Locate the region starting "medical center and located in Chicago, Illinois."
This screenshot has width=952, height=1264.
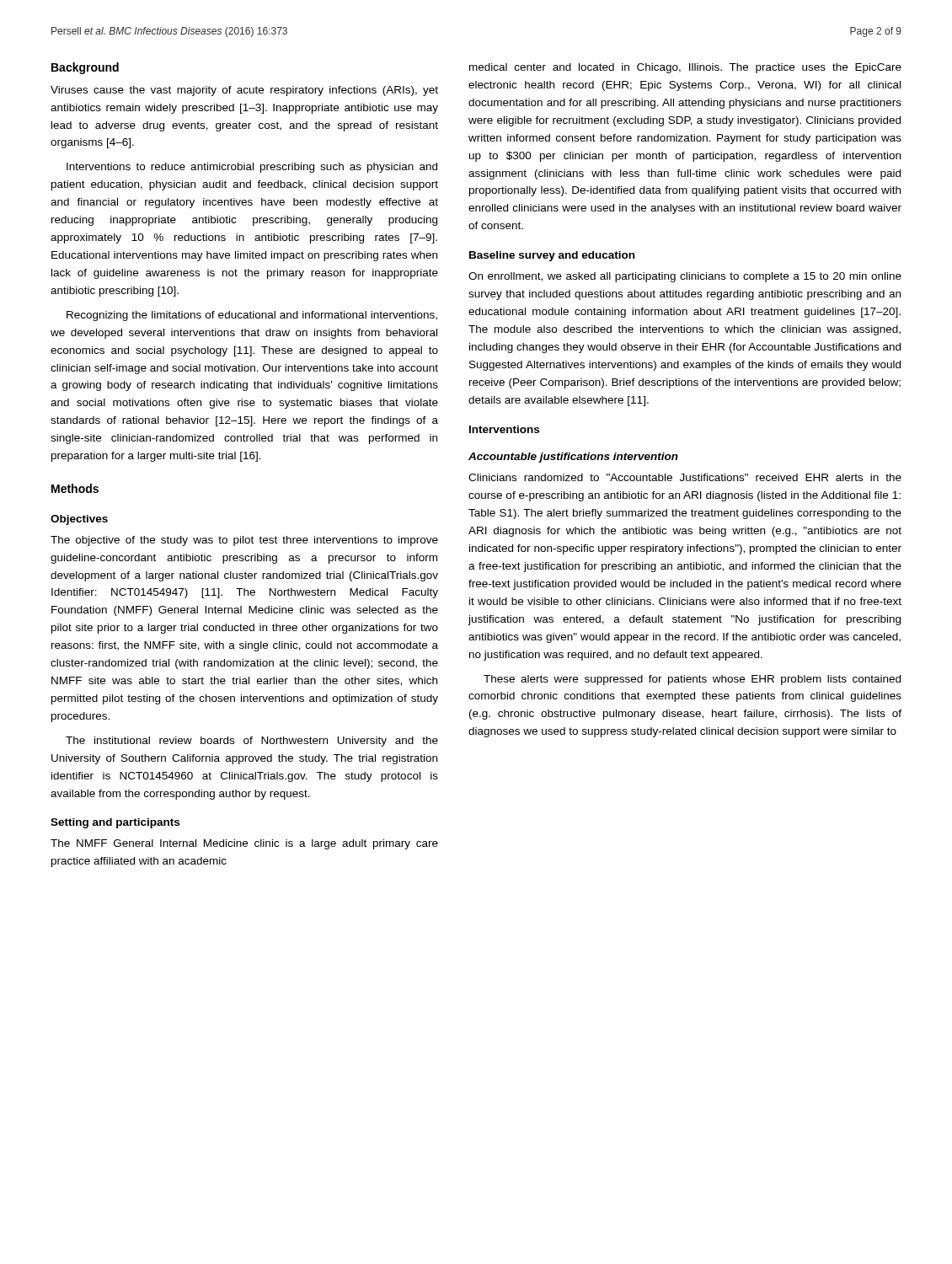click(x=685, y=147)
